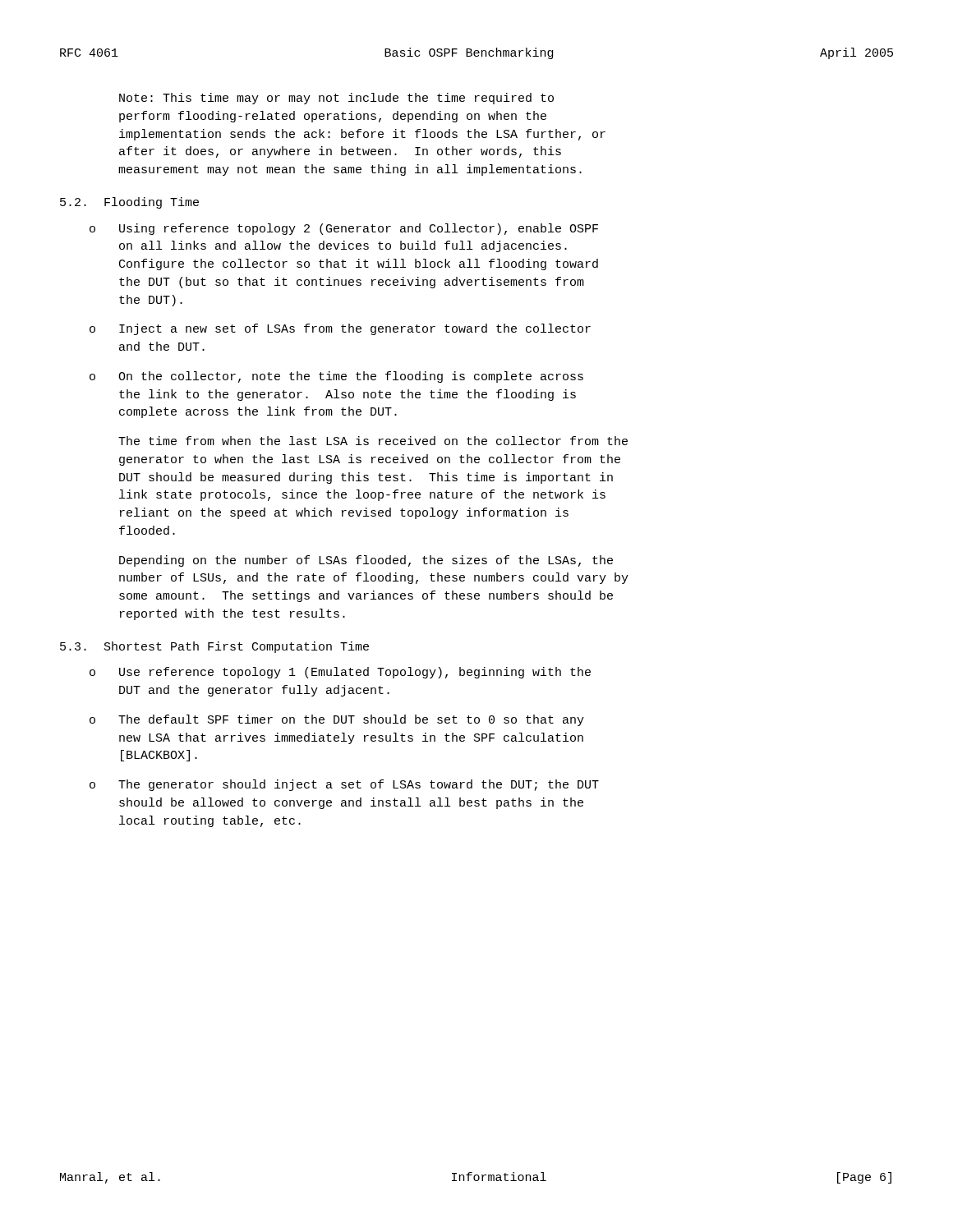Viewport: 953px width, 1232px height.
Task: Point to the block beginning "o Inject a"
Action: (x=491, y=339)
